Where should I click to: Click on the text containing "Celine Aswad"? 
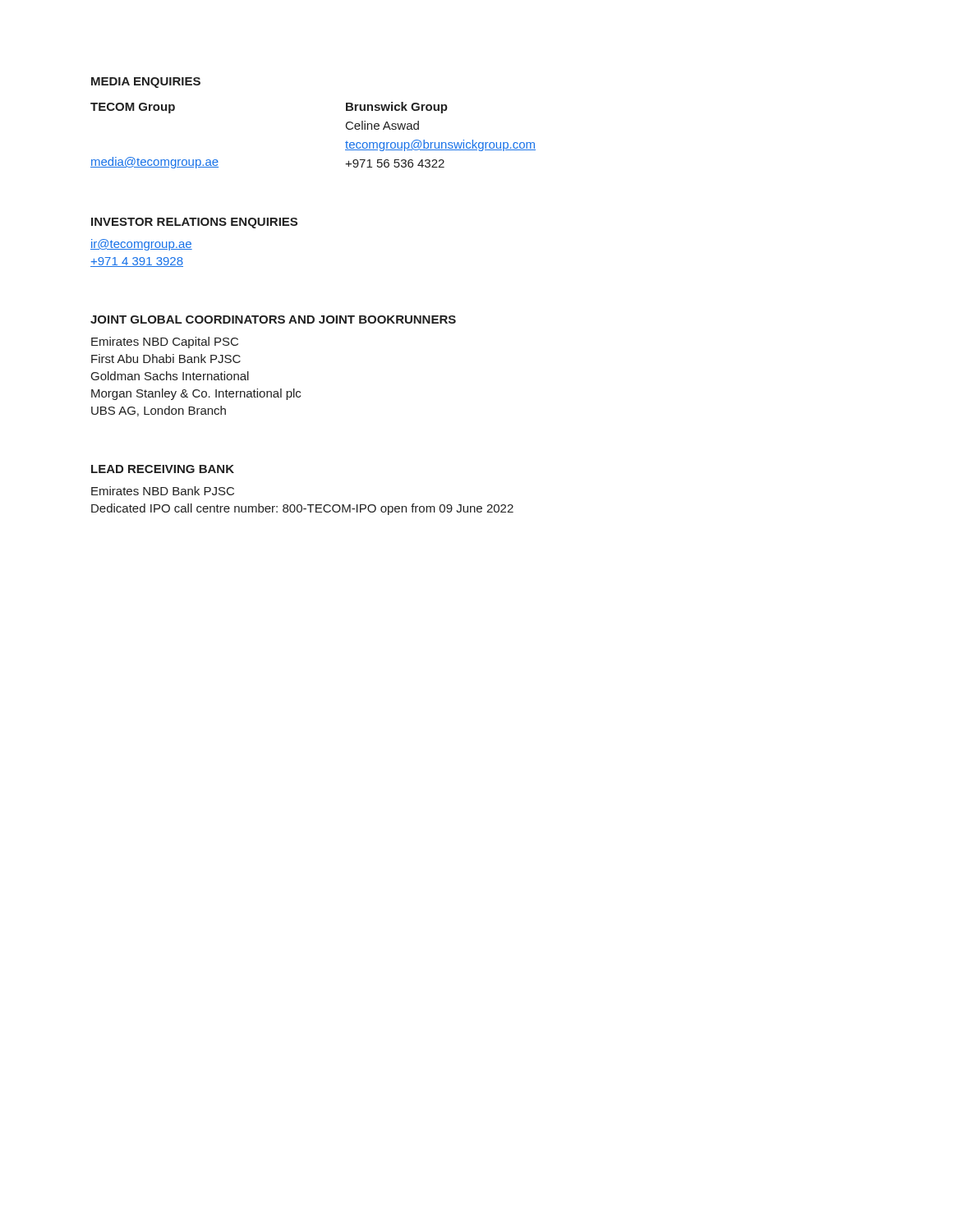pos(382,125)
